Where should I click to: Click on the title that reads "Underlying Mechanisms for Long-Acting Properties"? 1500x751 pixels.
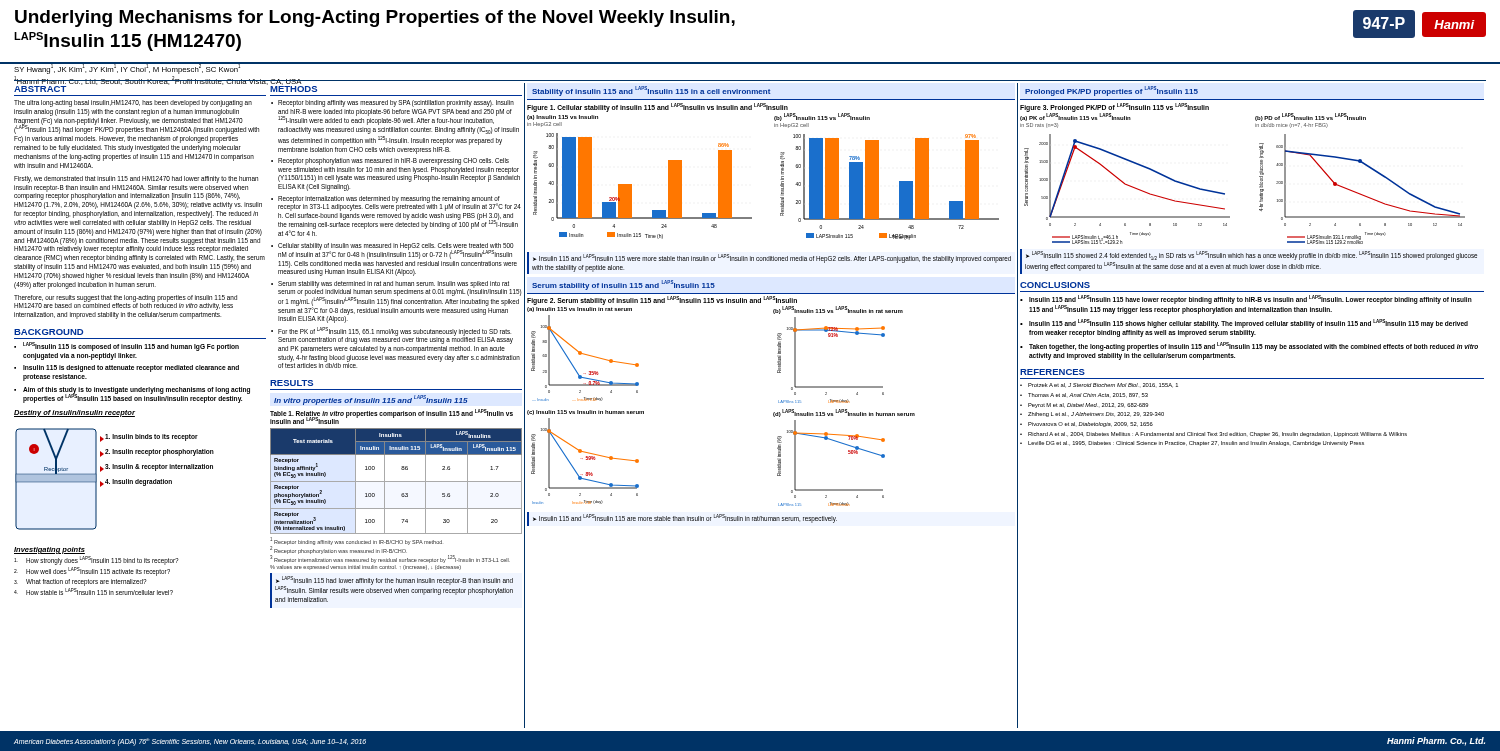click(375, 28)
